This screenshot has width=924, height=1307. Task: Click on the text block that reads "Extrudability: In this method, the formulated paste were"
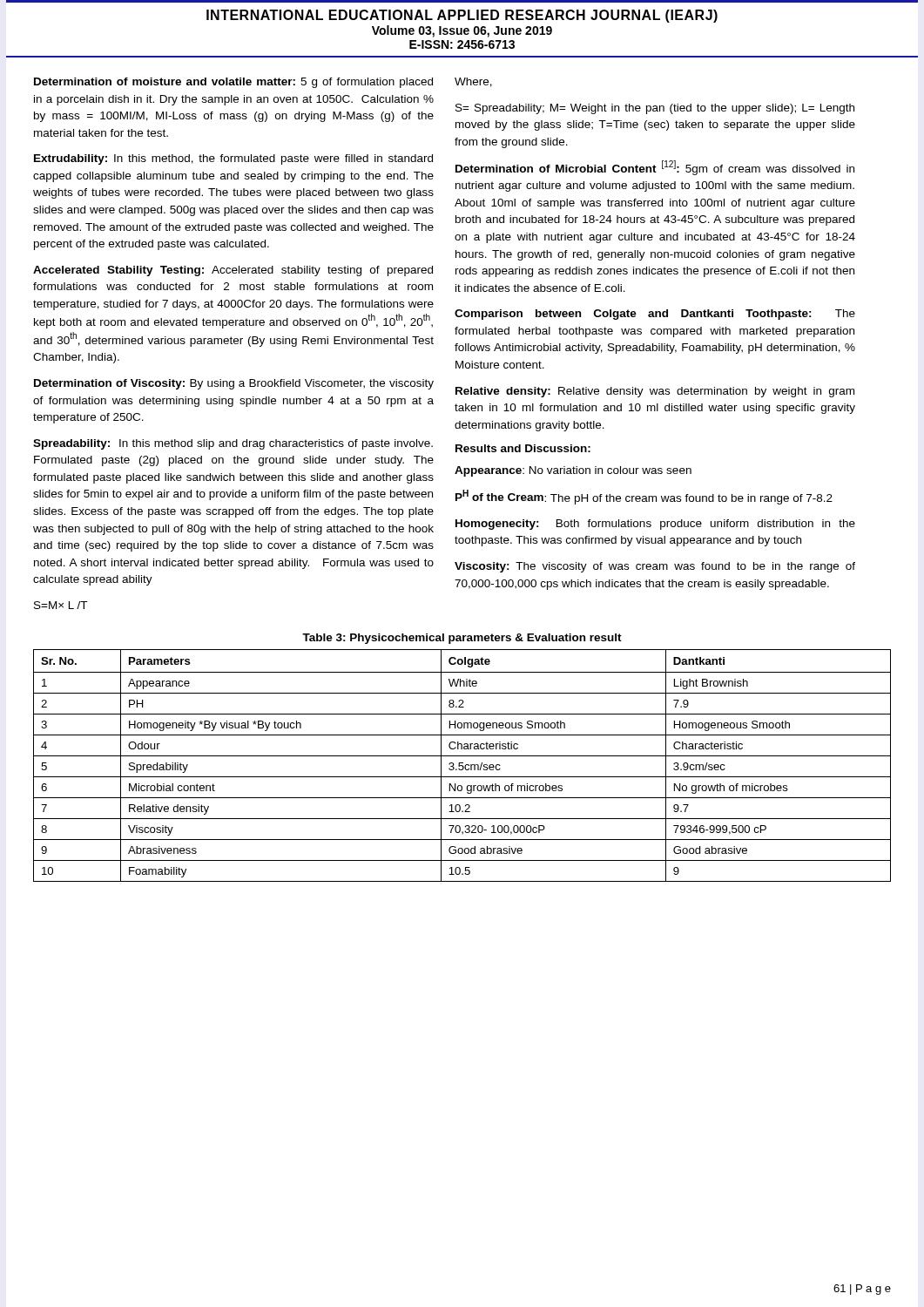pyautogui.click(x=233, y=201)
